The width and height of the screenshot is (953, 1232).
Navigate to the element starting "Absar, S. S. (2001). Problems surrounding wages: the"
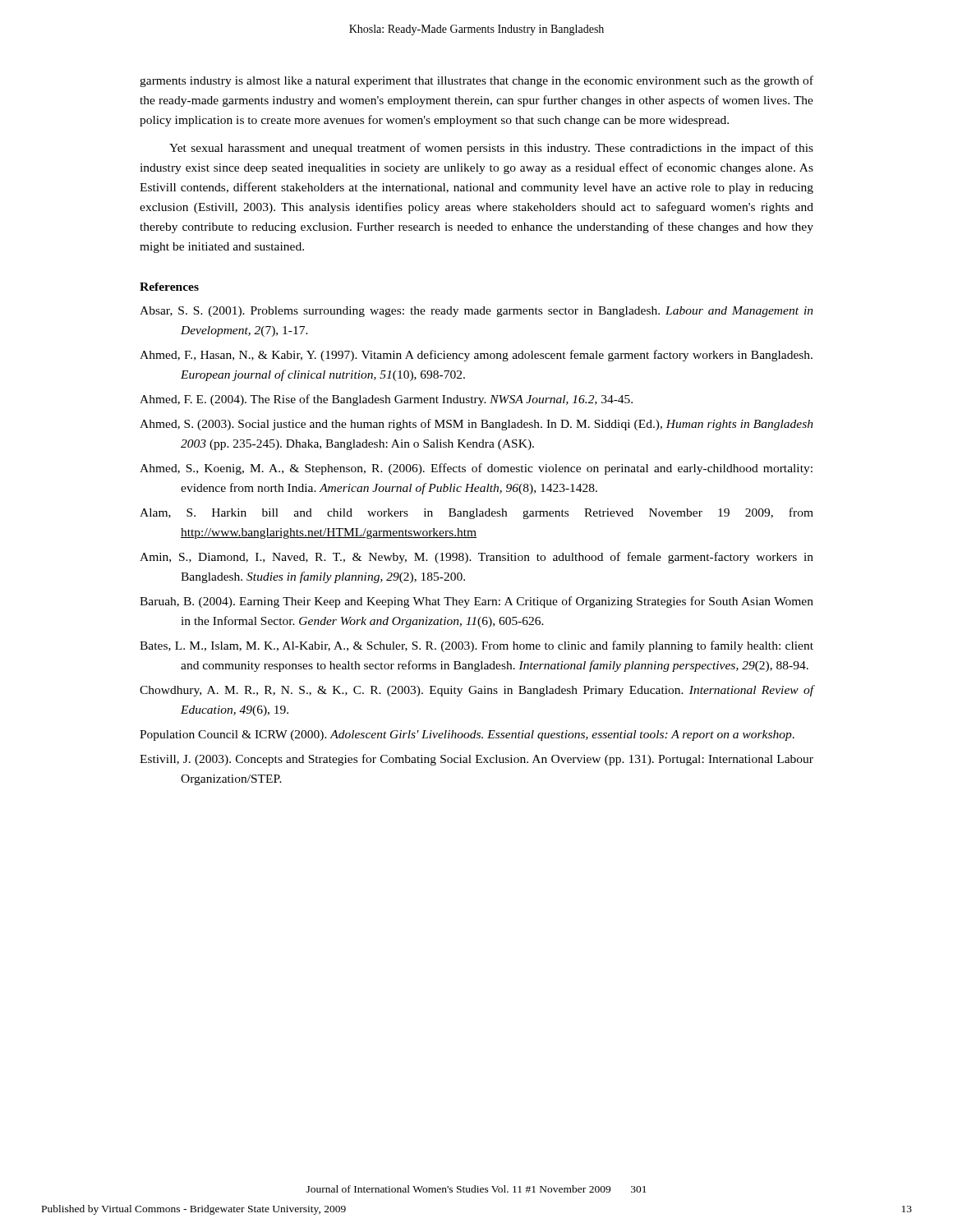476,320
